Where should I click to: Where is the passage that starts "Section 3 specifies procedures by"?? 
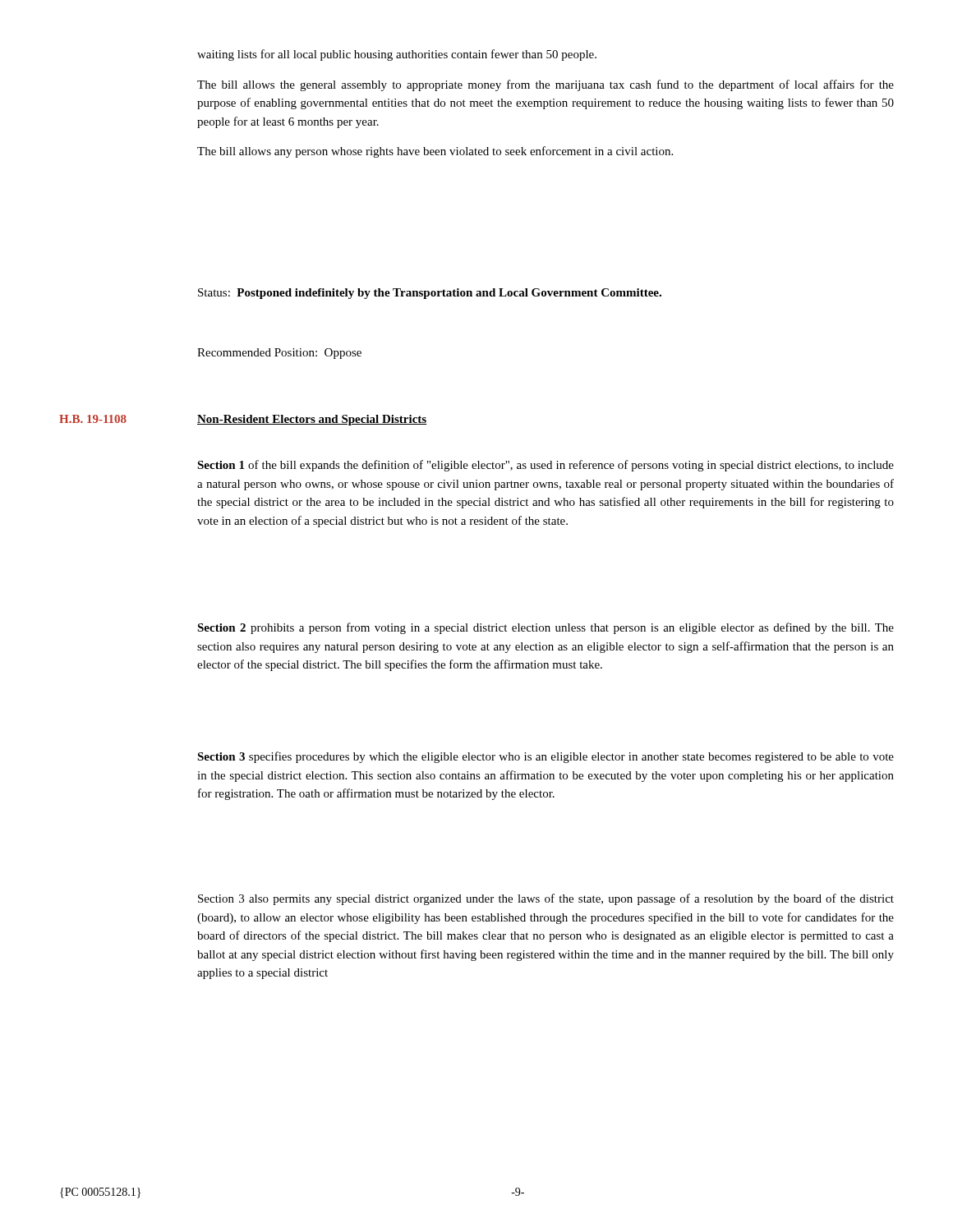[545, 775]
